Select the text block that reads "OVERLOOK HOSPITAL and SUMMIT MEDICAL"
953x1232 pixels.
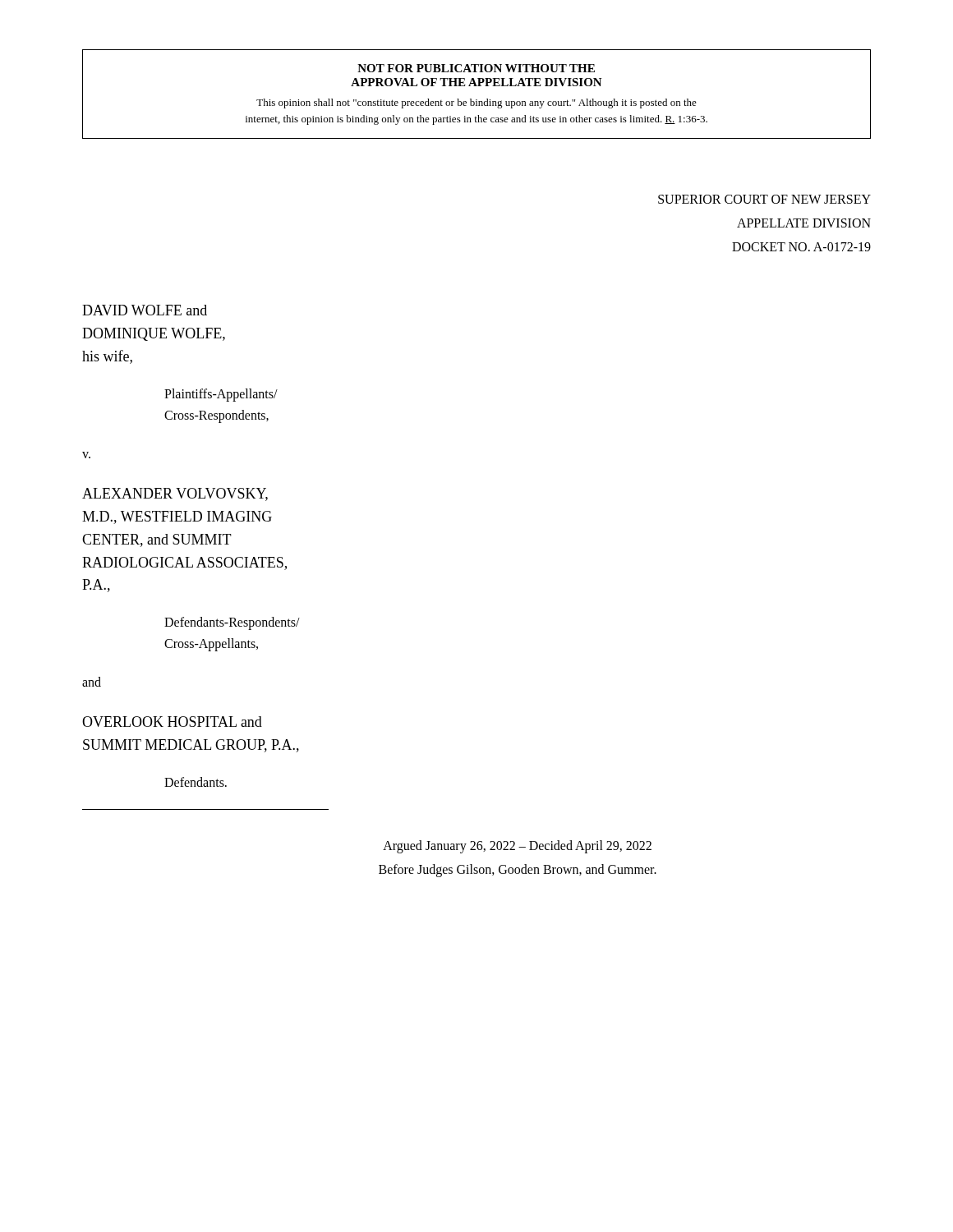pos(191,733)
